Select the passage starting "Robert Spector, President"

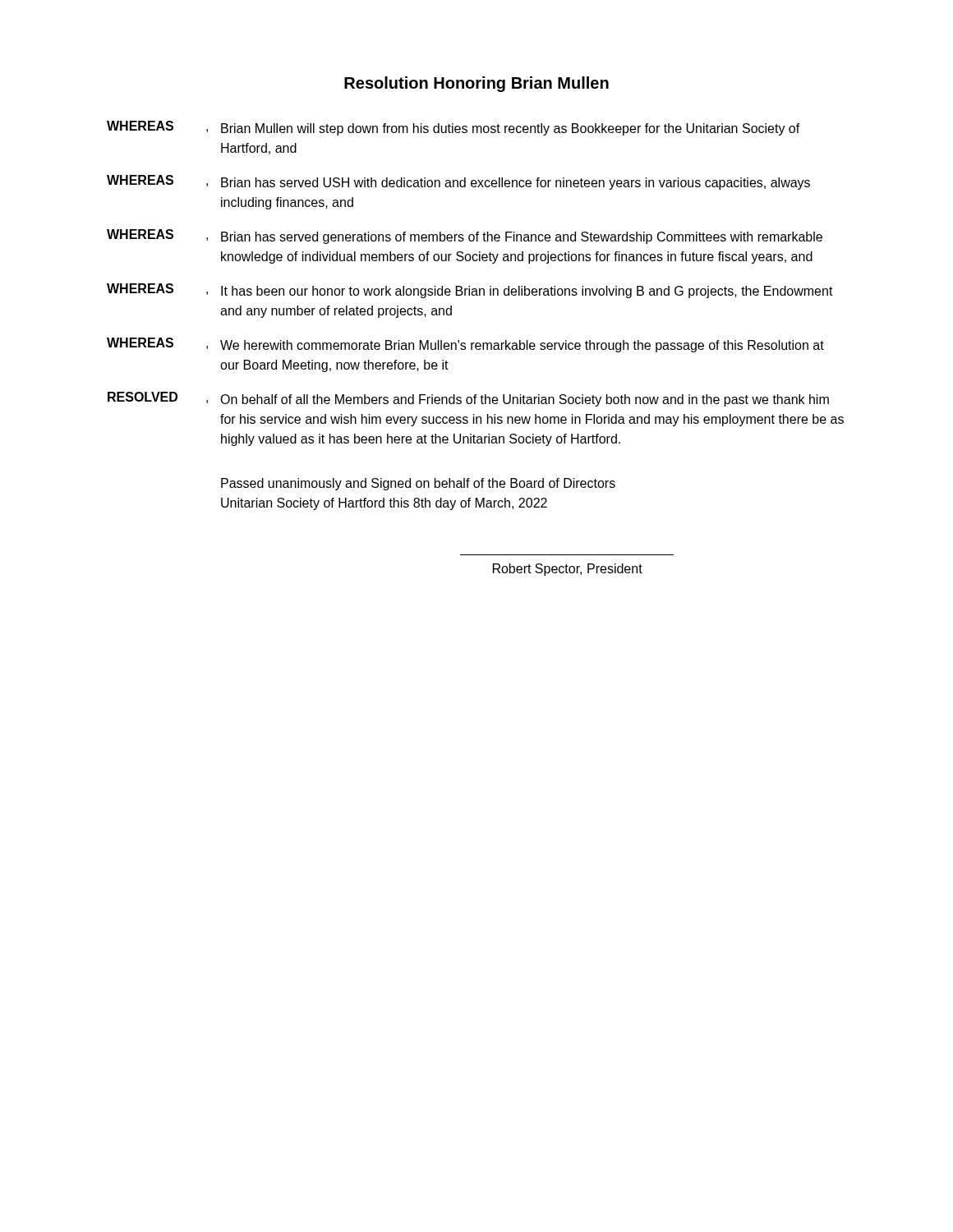[567, 565]
